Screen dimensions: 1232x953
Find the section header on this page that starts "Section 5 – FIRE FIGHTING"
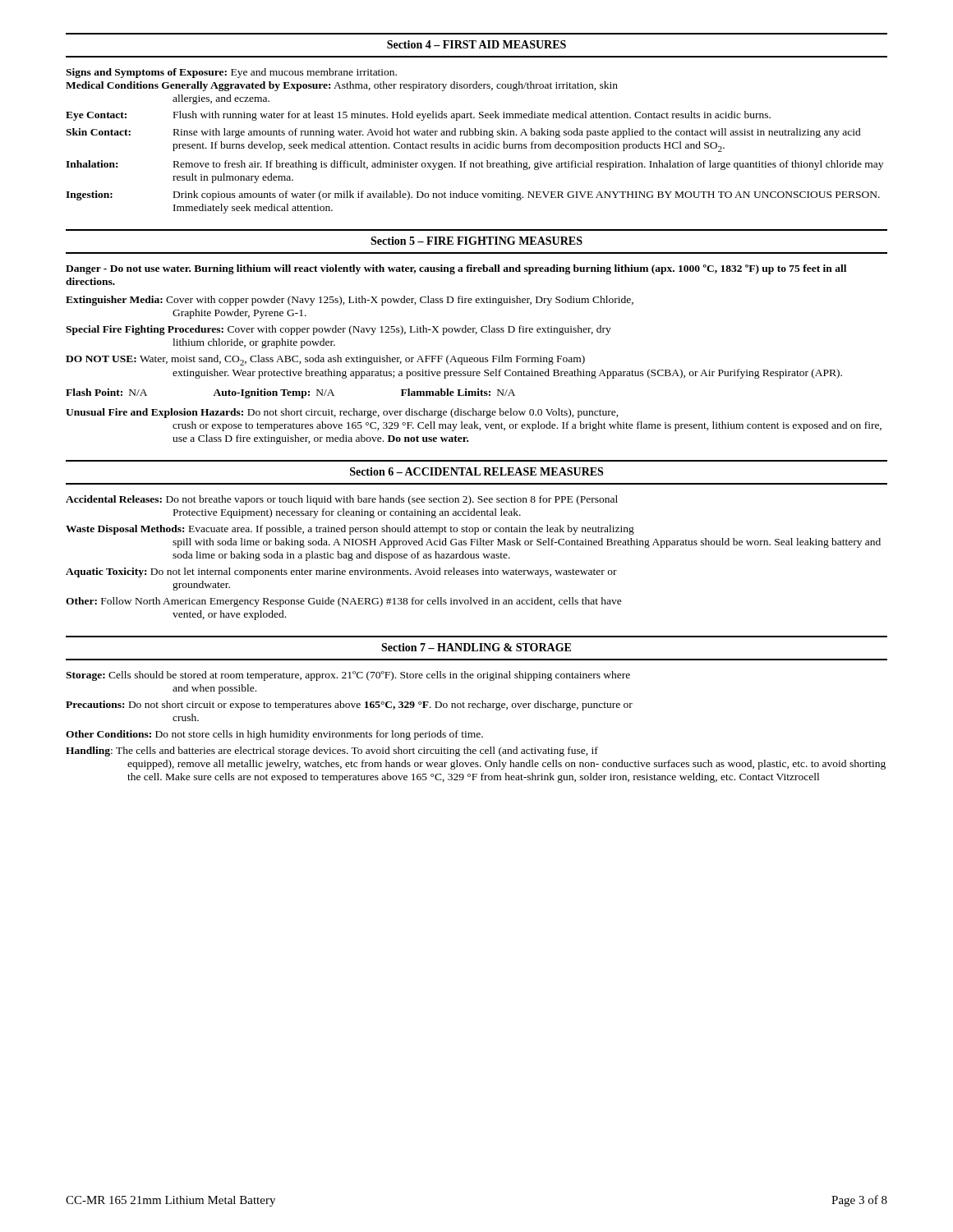point(476,241)
